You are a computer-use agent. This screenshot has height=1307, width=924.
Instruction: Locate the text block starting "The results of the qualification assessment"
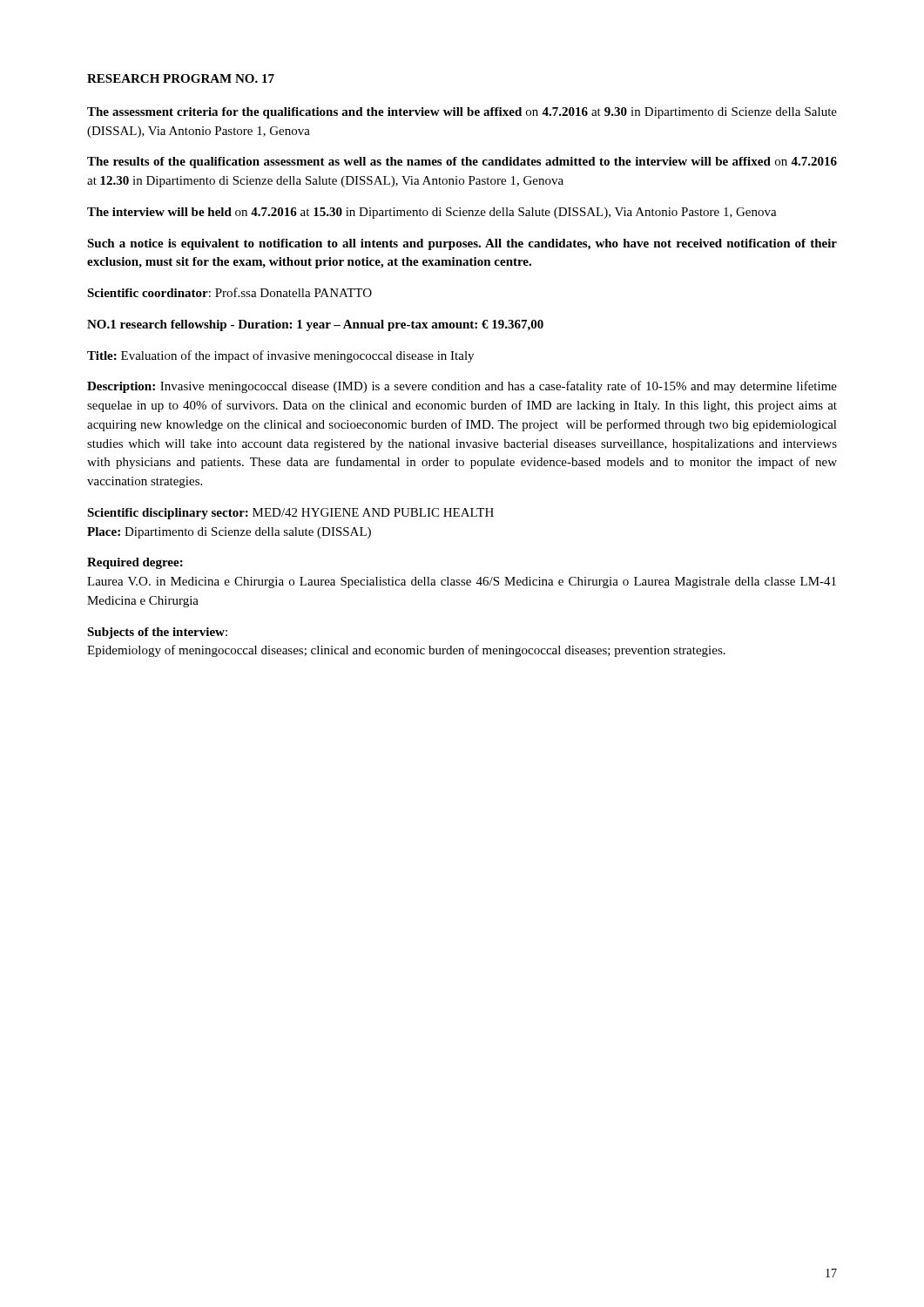tap(462, 171)
